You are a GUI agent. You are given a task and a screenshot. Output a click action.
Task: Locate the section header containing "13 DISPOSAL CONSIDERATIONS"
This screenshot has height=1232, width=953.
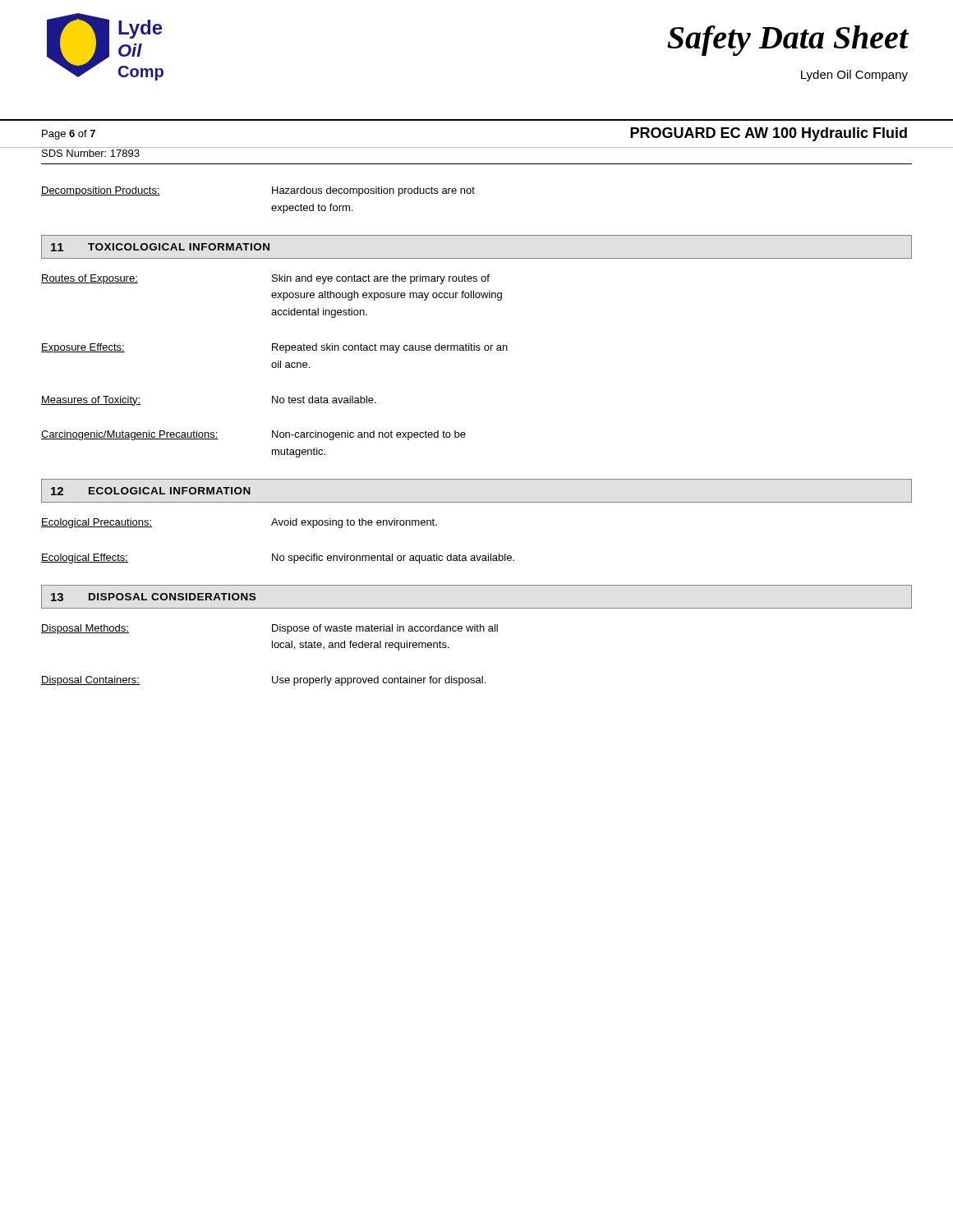pos(153,596)
